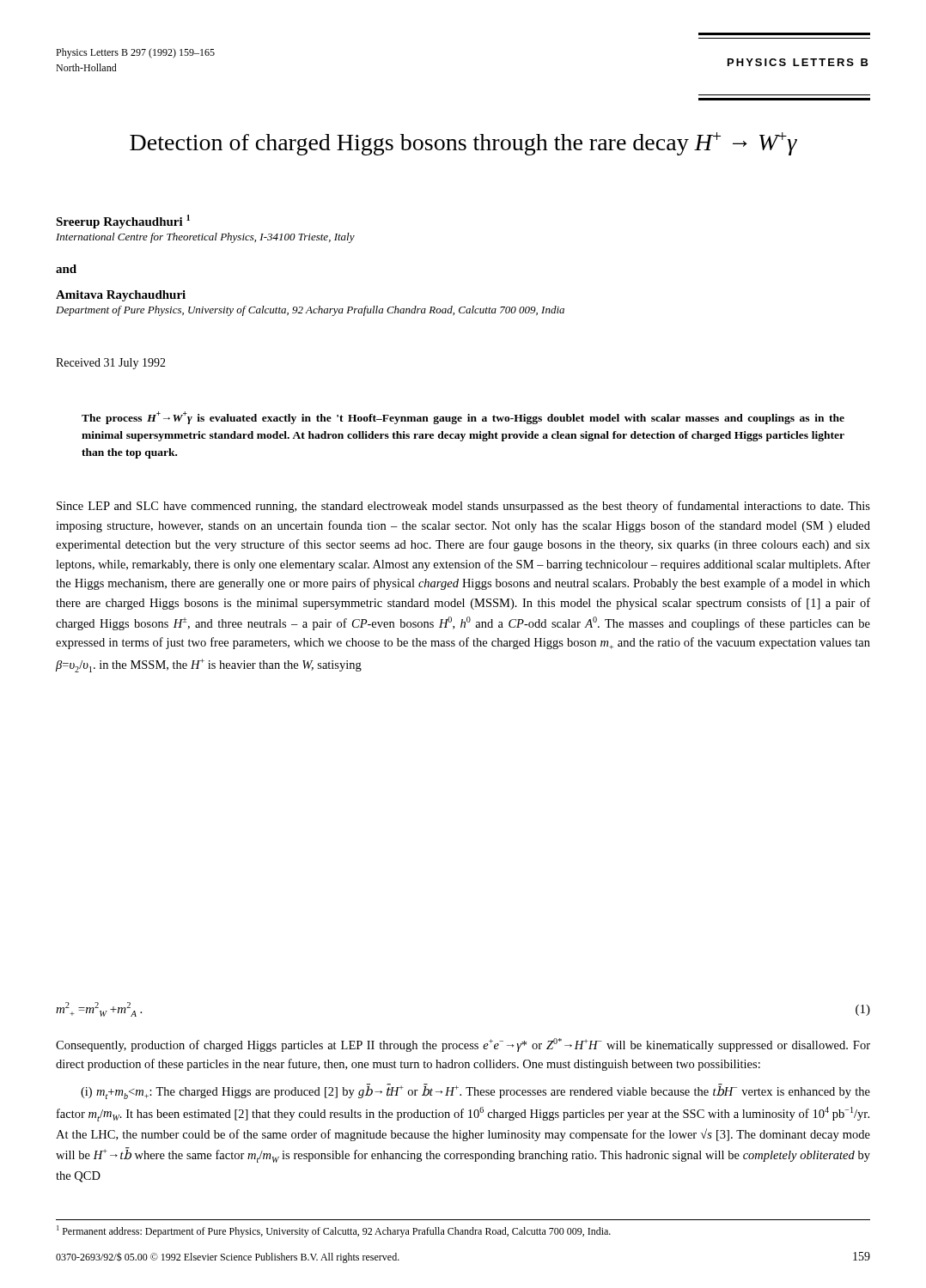
Task: Click where it says "Received 31 July 1992"
Action: pyautogui.click(x=111, y=363)
